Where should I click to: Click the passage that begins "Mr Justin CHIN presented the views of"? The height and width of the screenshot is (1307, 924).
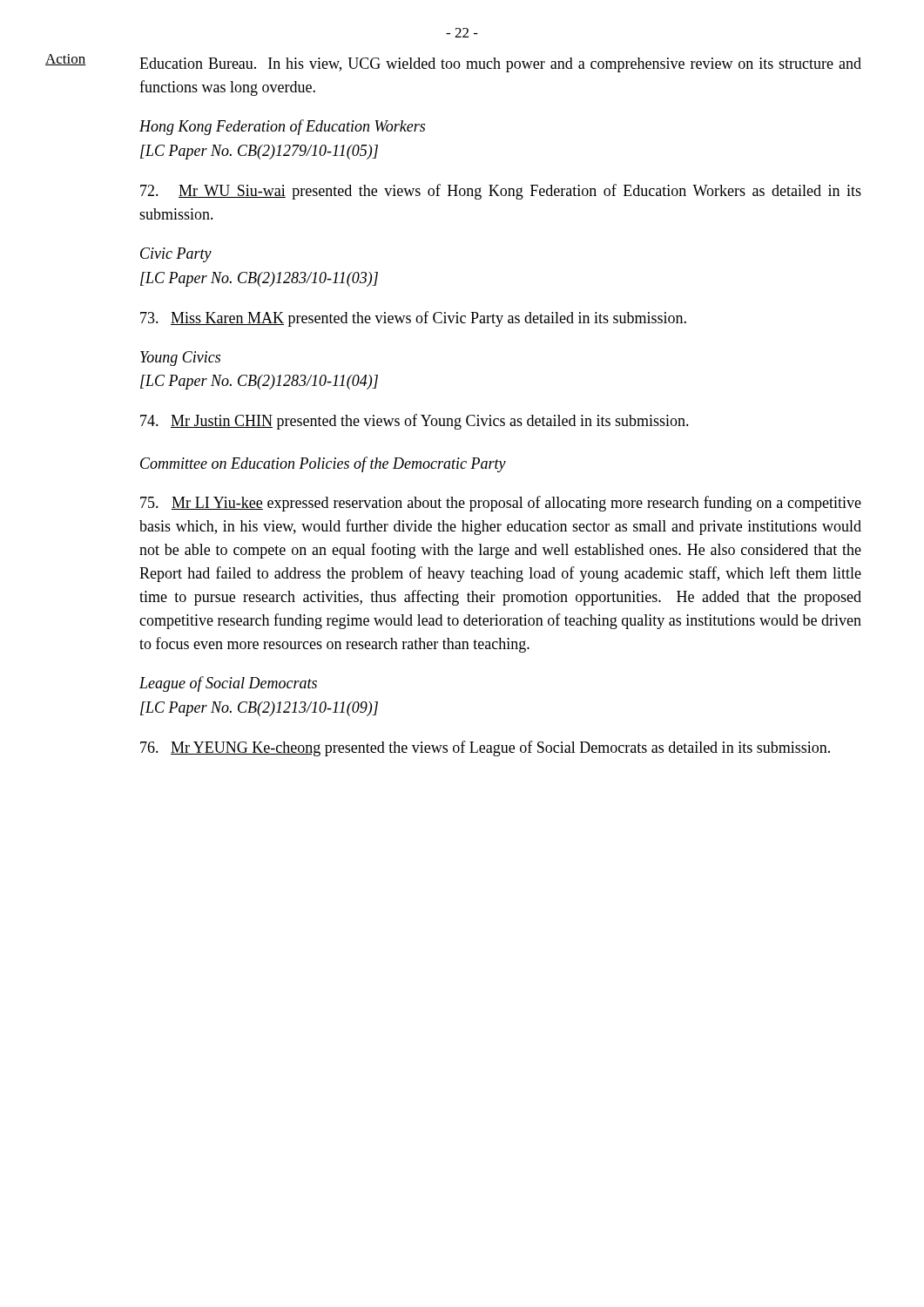[x=414, y=421]
